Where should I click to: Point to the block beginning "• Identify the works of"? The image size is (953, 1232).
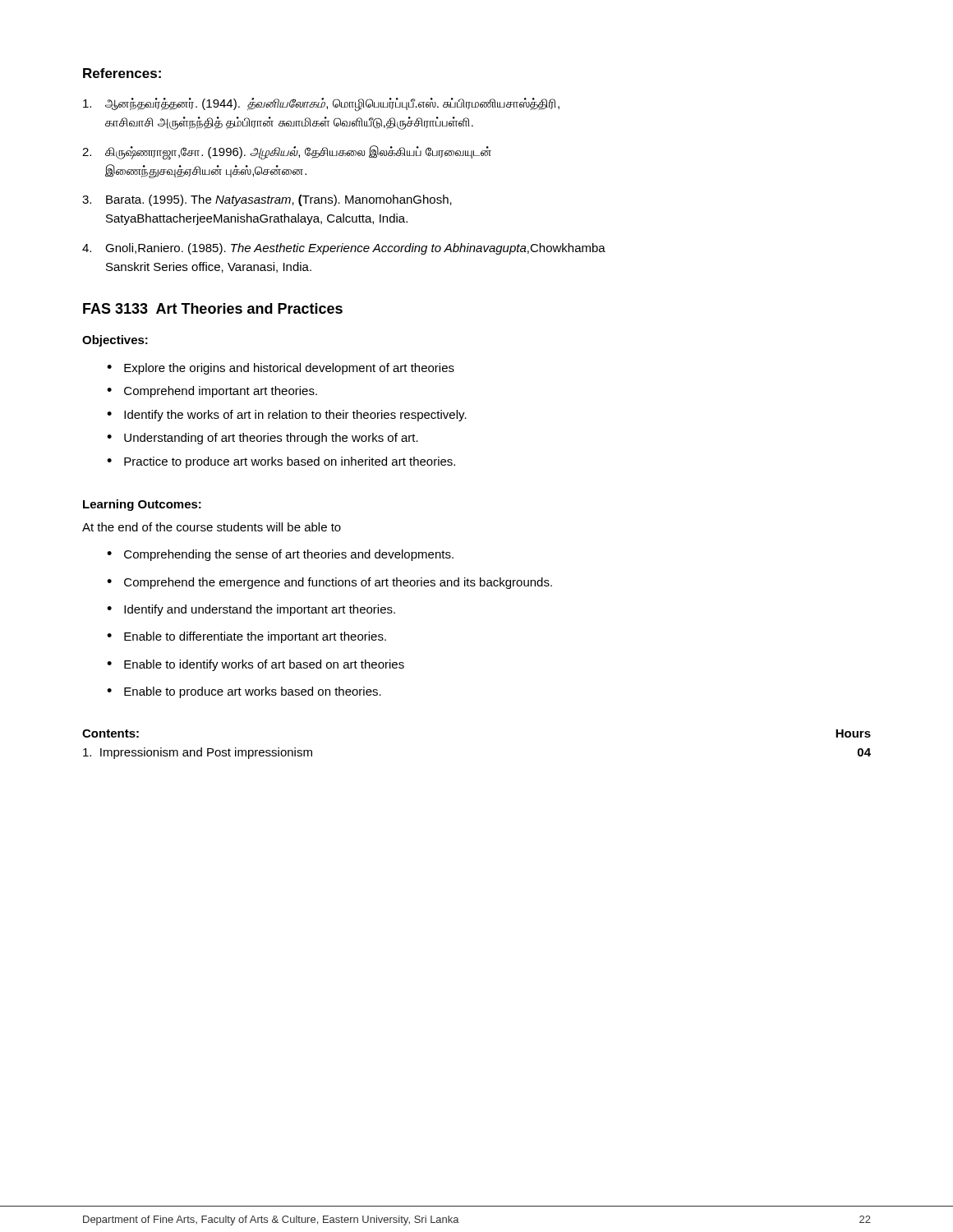[287, 414]
